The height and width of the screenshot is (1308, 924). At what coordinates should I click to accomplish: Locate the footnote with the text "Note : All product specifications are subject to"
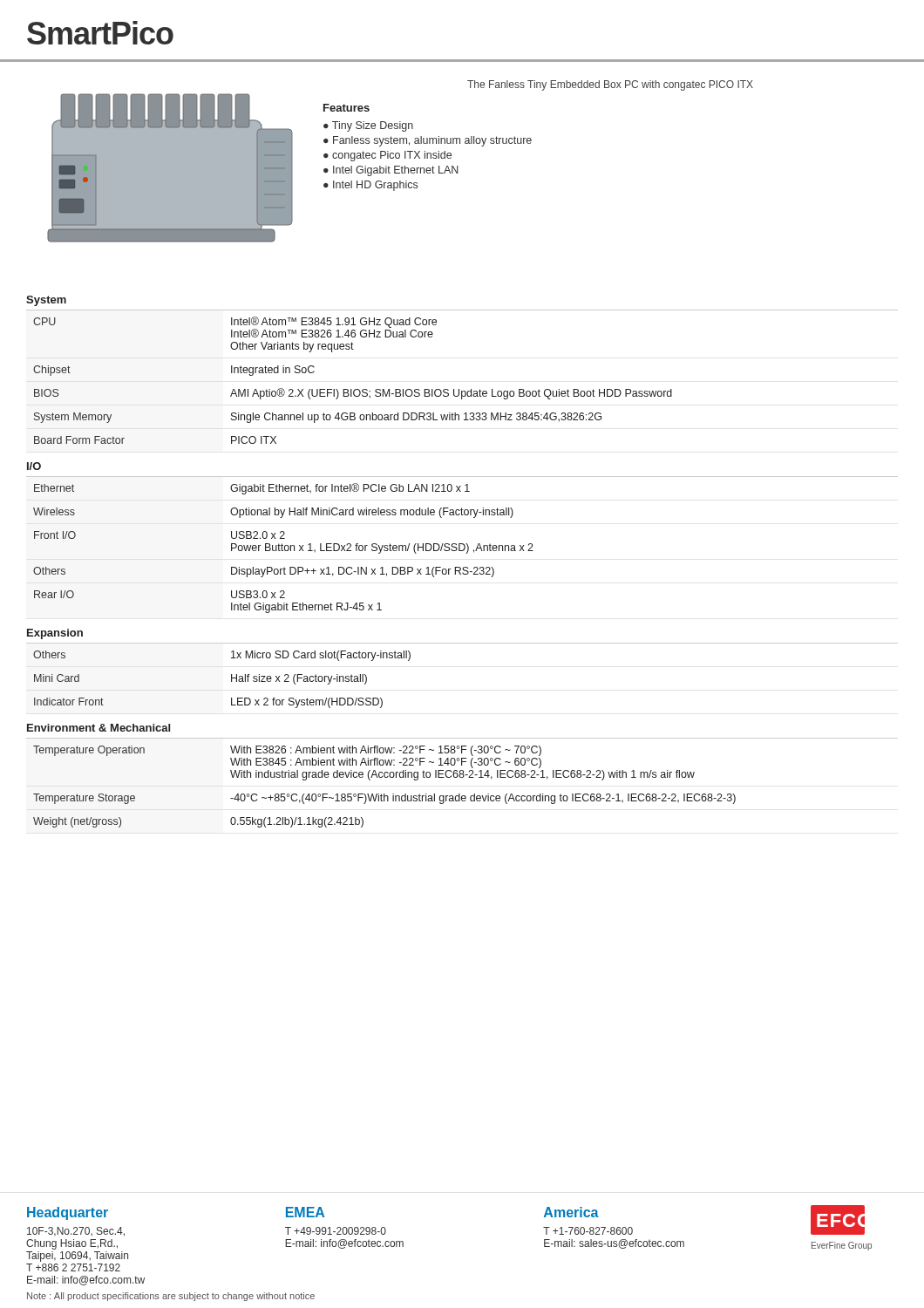[171, 1296]
